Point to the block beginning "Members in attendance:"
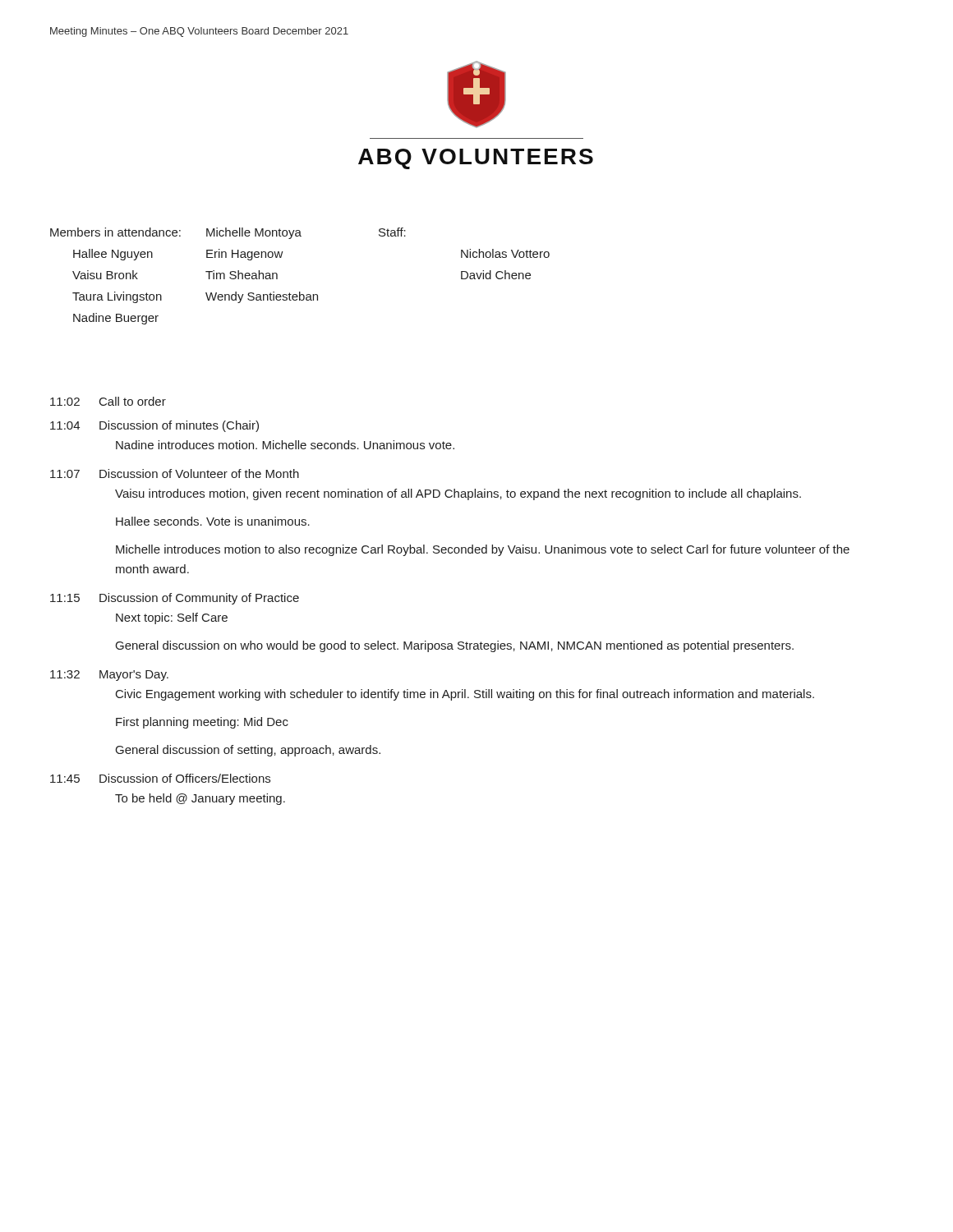 [x=476, y=275]
